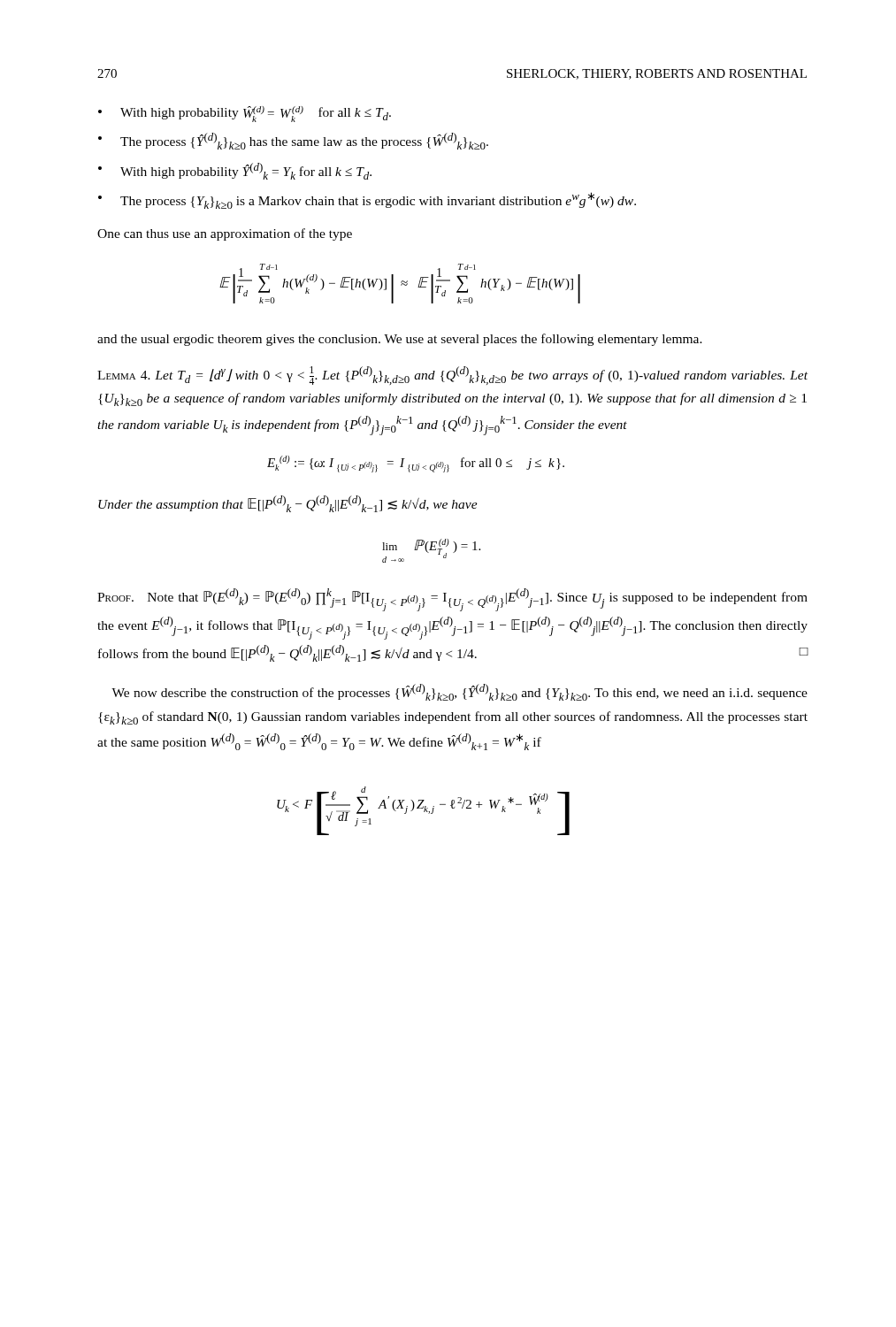Select the formula containing "Uk < F ["
The width and height of the screenshot is (896, 1327).
click(x=452, y=805)
